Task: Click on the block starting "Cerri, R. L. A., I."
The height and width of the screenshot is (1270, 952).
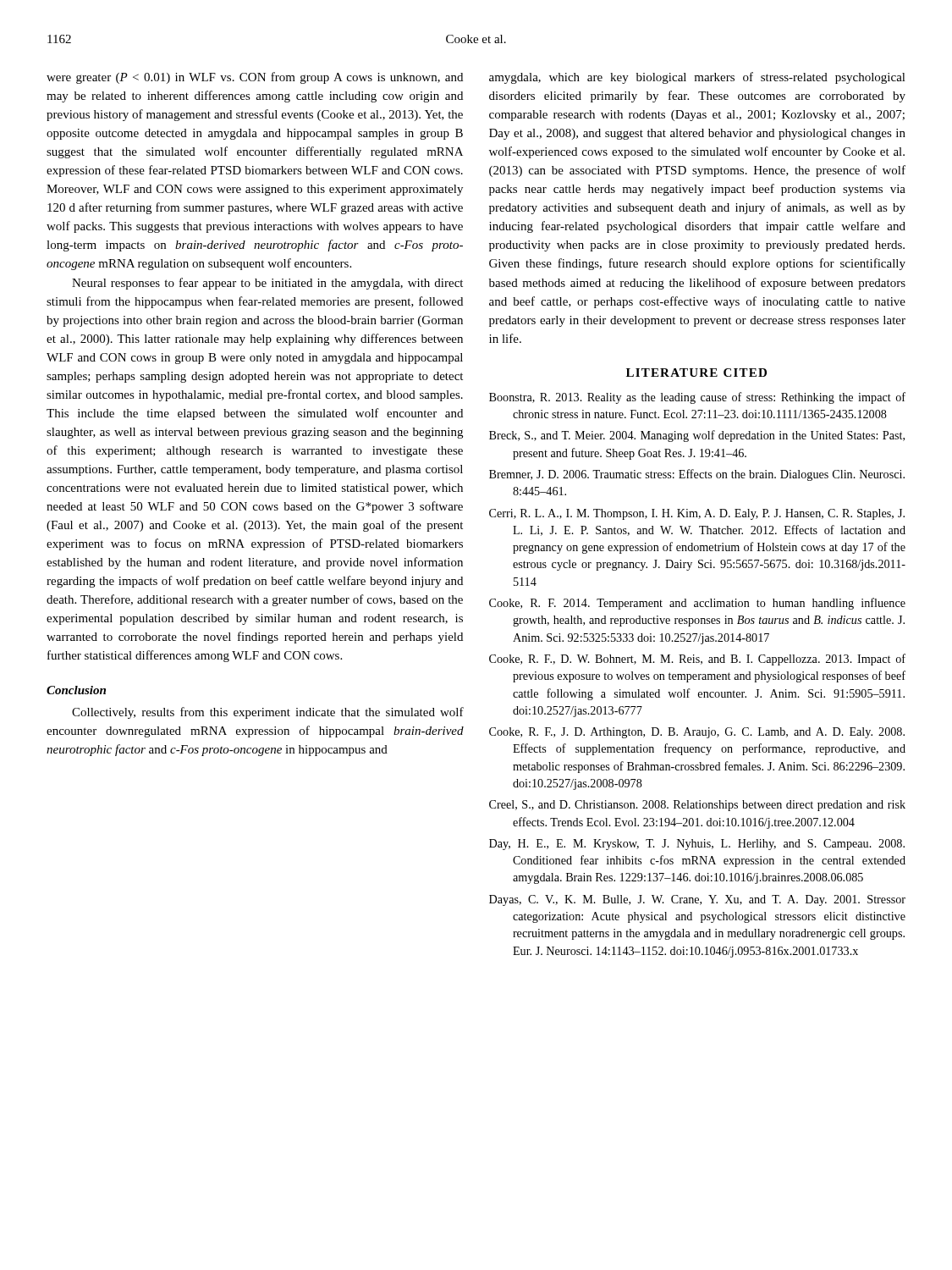Action: pyautogui.click(x=697, y=547)
